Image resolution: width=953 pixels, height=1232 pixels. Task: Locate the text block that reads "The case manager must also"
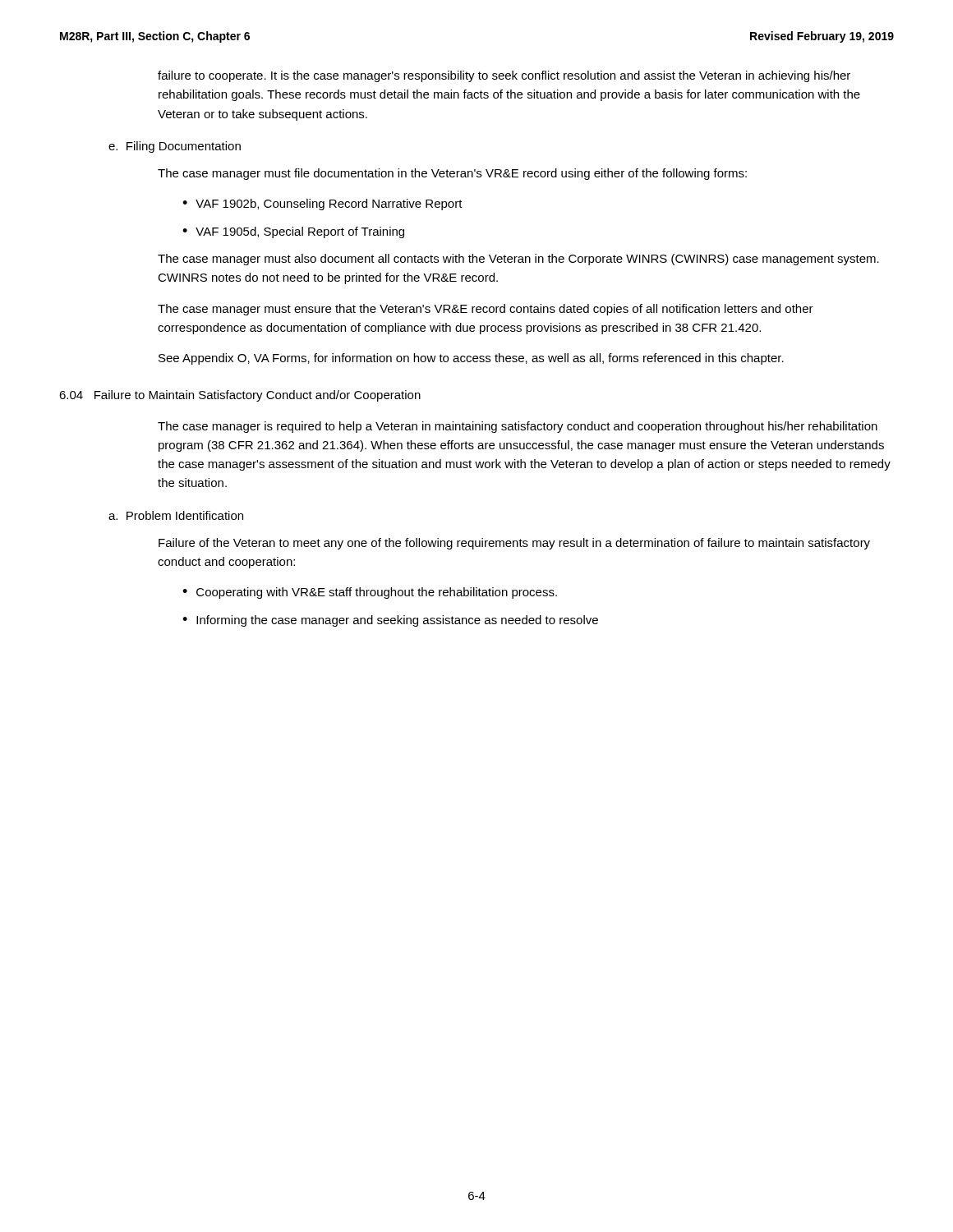[x=519, y=268]
